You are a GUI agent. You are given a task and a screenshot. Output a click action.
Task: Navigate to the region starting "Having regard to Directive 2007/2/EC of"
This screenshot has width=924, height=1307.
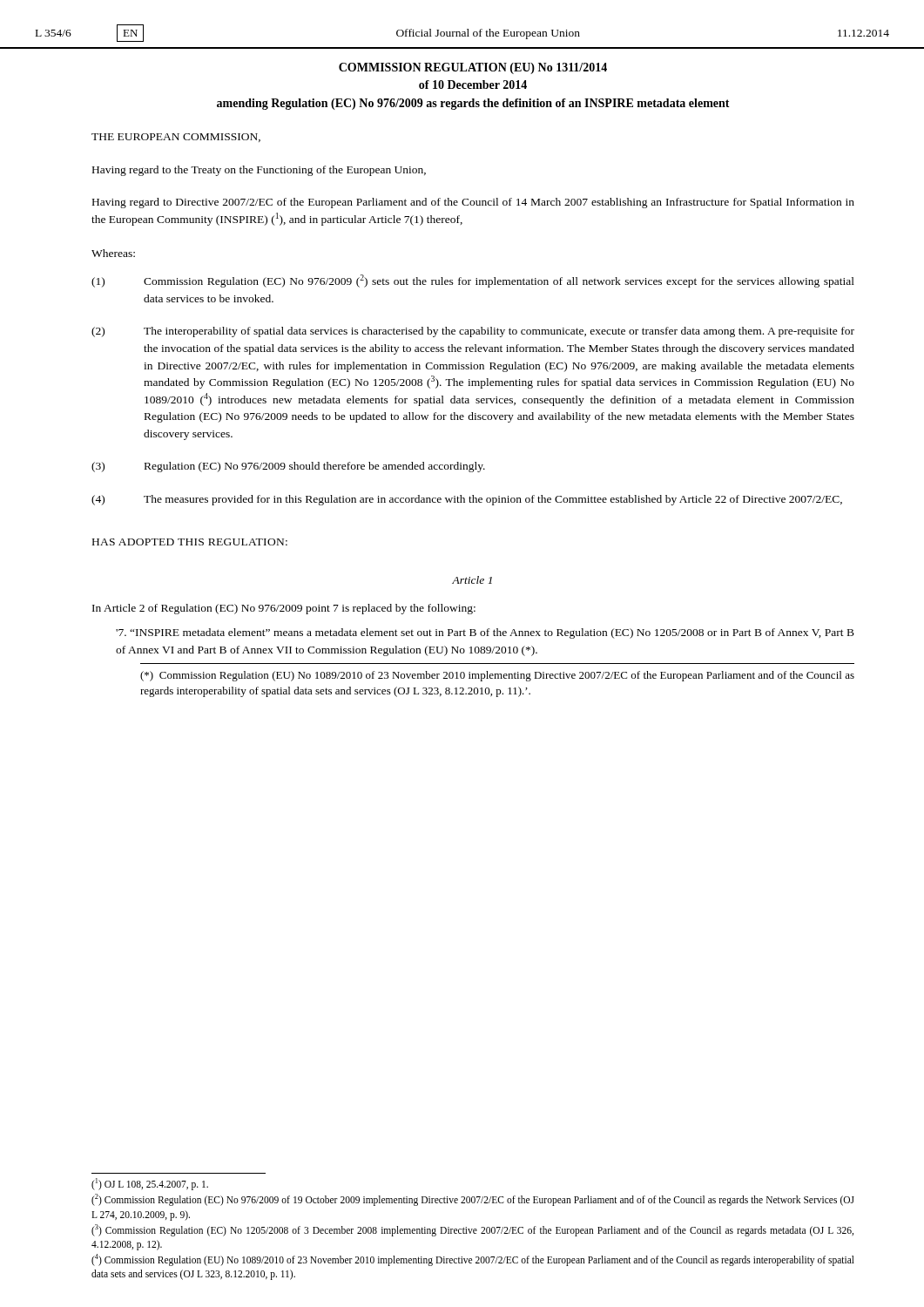(473, 210)
